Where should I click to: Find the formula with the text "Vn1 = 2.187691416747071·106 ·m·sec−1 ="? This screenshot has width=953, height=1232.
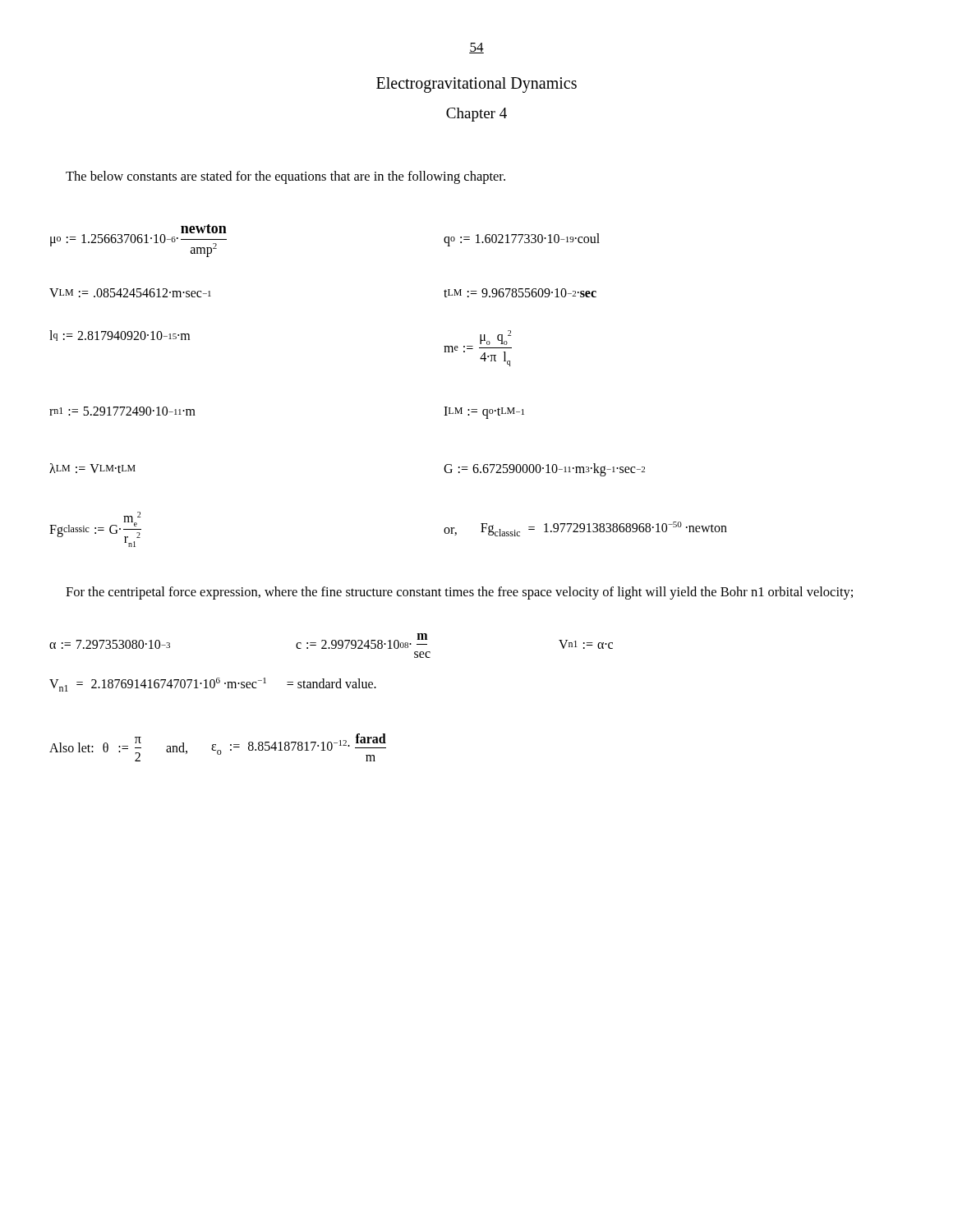pos(213,684)
